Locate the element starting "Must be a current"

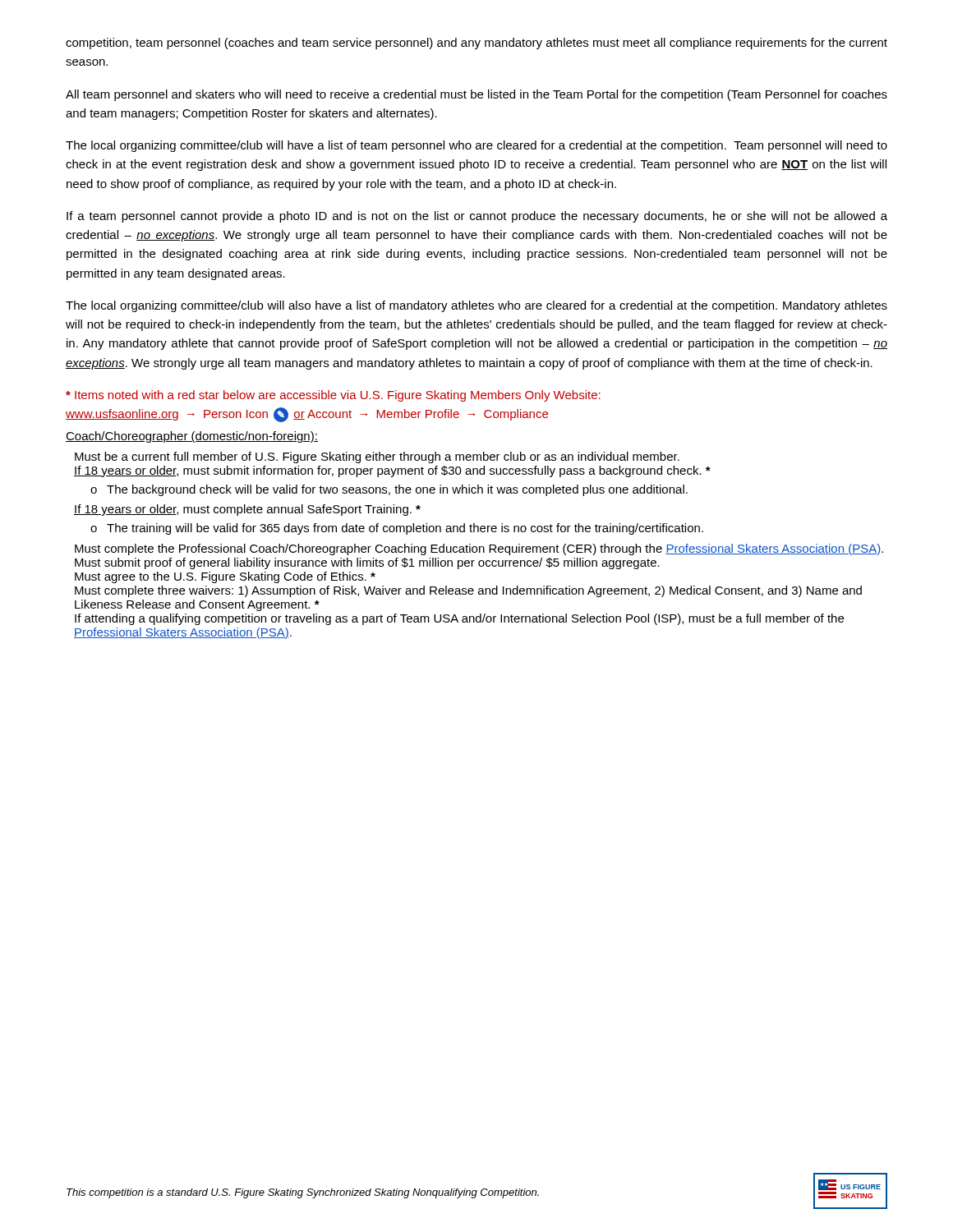click(x=481, y=456)
